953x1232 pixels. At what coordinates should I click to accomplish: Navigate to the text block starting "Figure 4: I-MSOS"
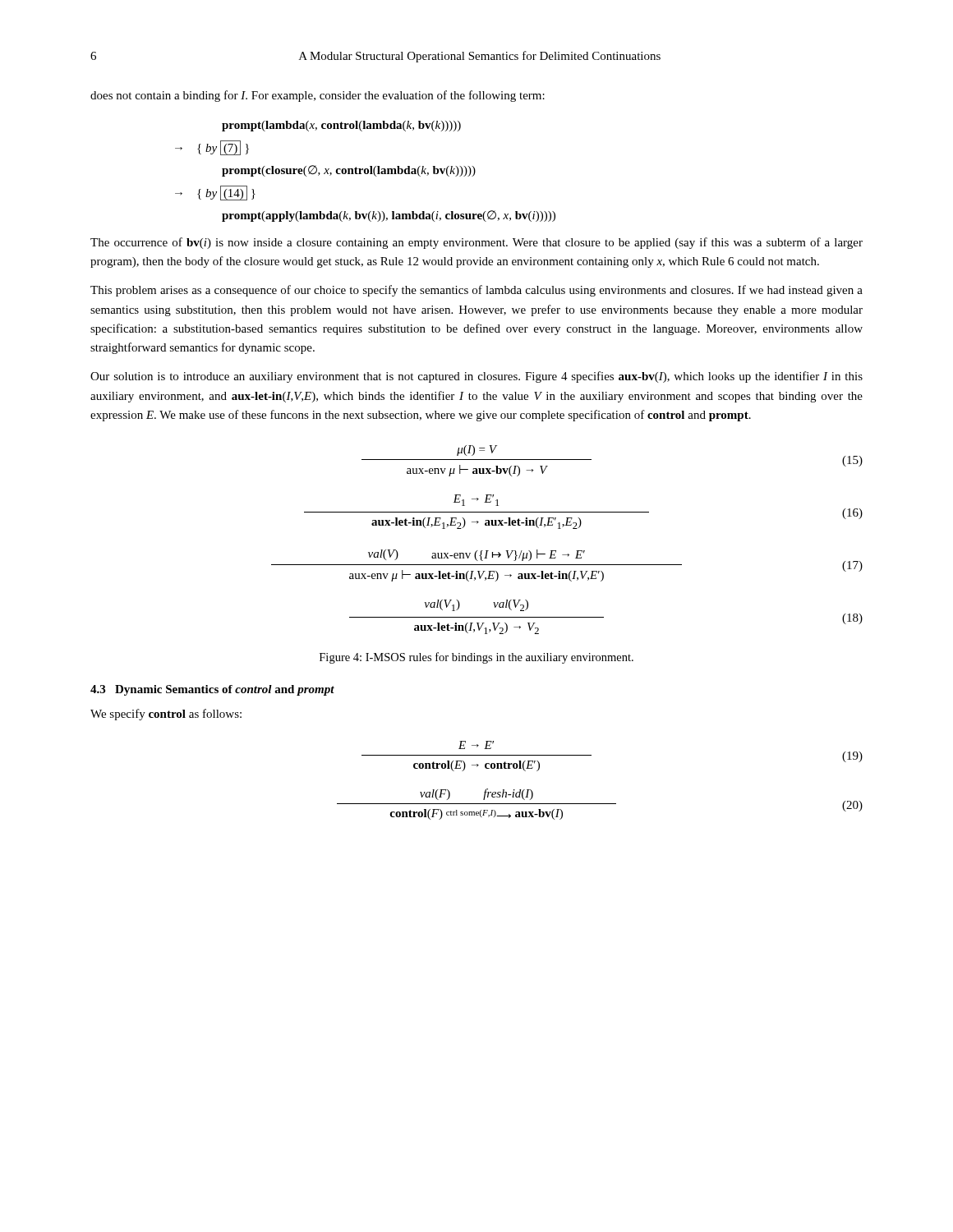coord(476,657)
